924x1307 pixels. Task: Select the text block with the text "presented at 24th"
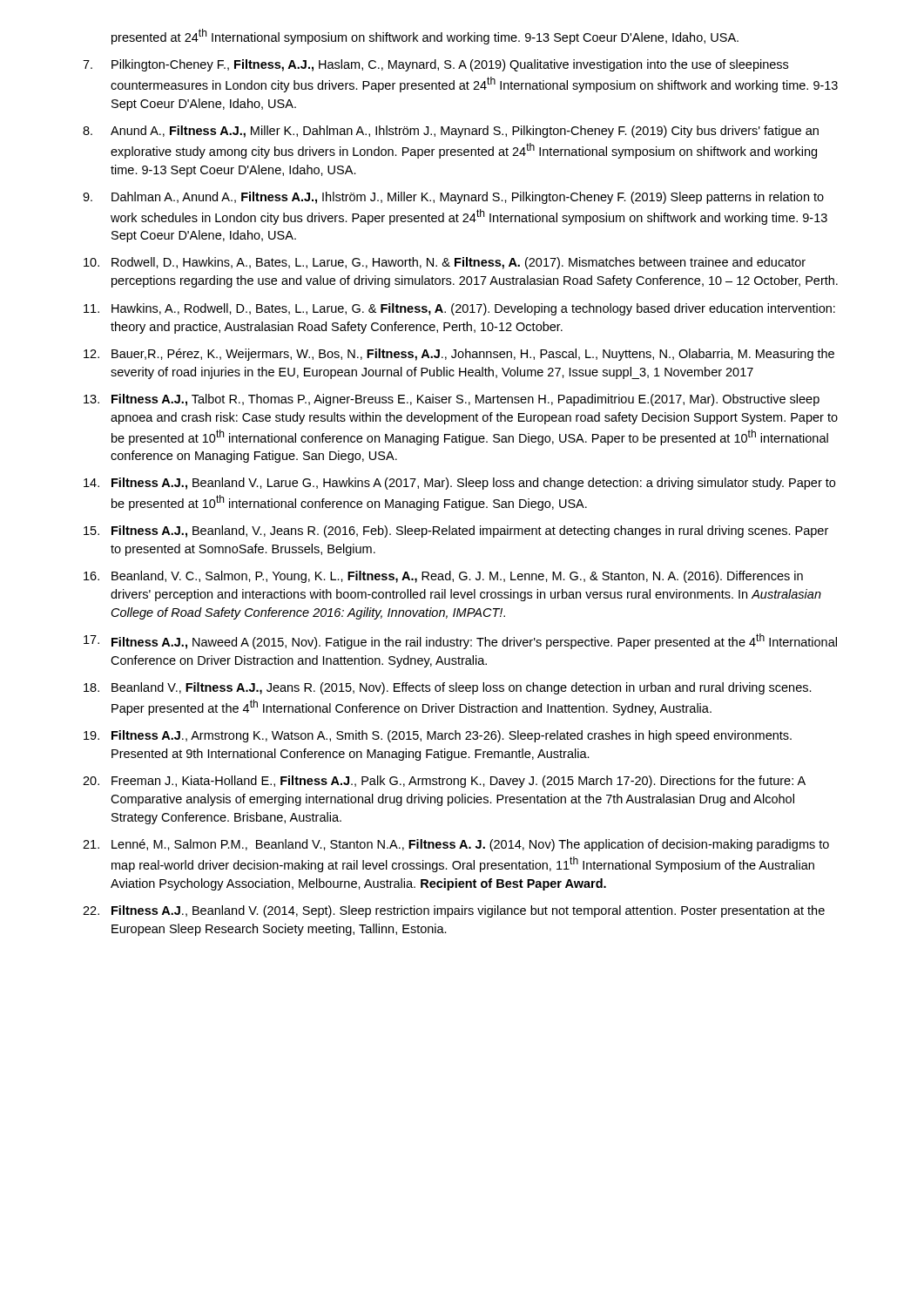coord(425,36)
